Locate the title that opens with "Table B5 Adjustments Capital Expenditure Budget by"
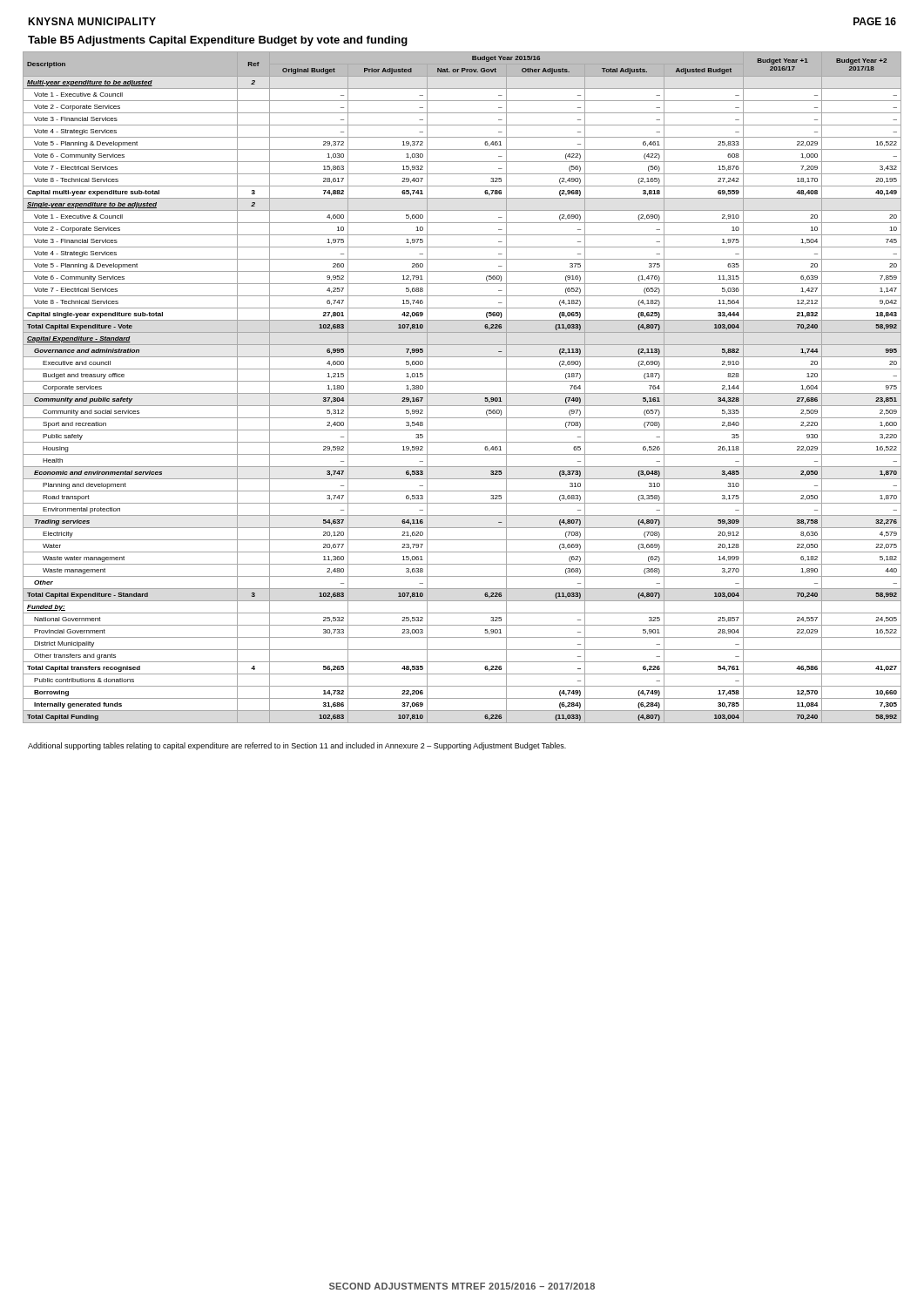Image resolution: width=924 pixels, height=1307 pixels. [x=462, y=40]
